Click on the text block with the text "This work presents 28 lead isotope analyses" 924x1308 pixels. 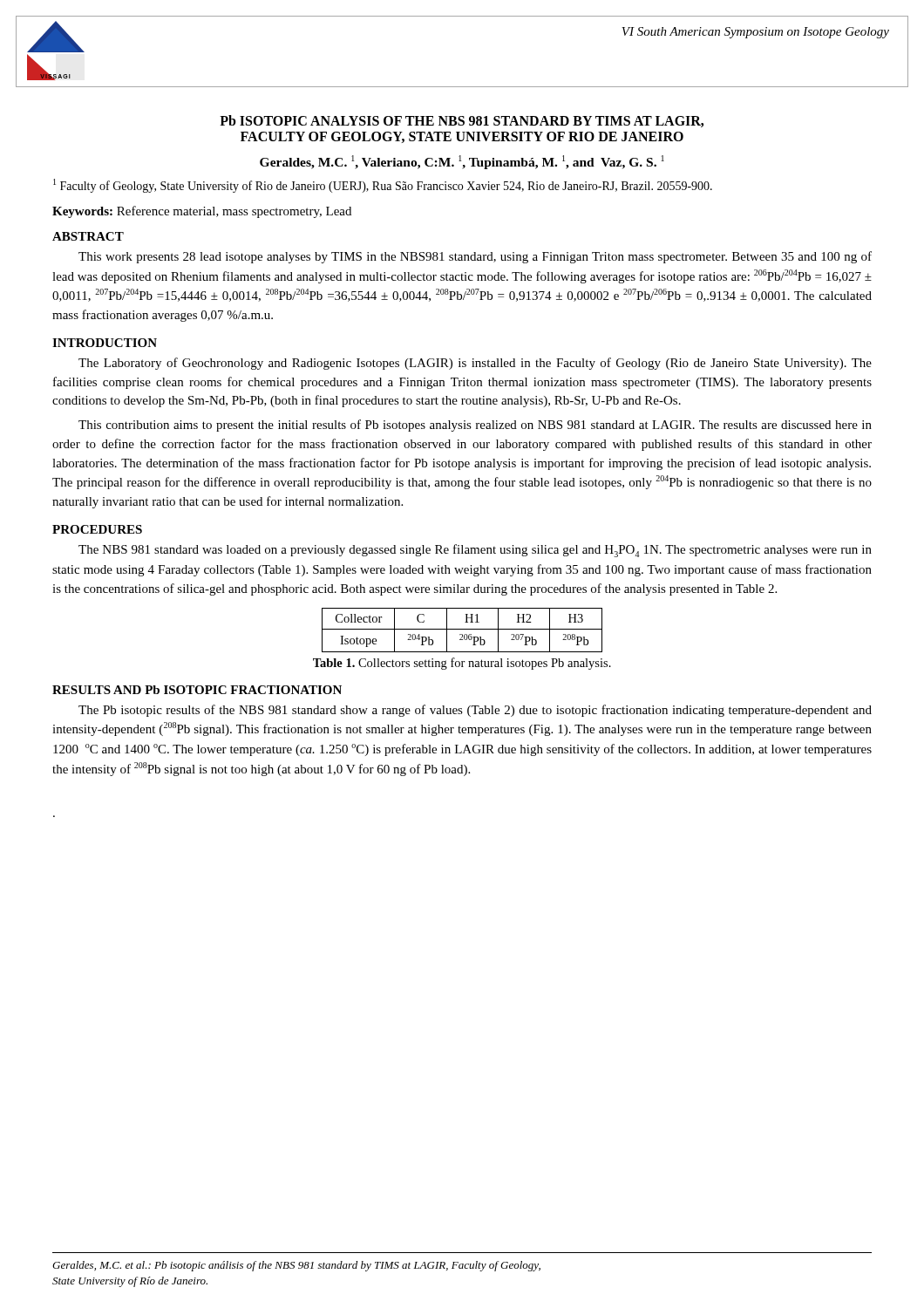pyautogui.click(x=462, y=285)
